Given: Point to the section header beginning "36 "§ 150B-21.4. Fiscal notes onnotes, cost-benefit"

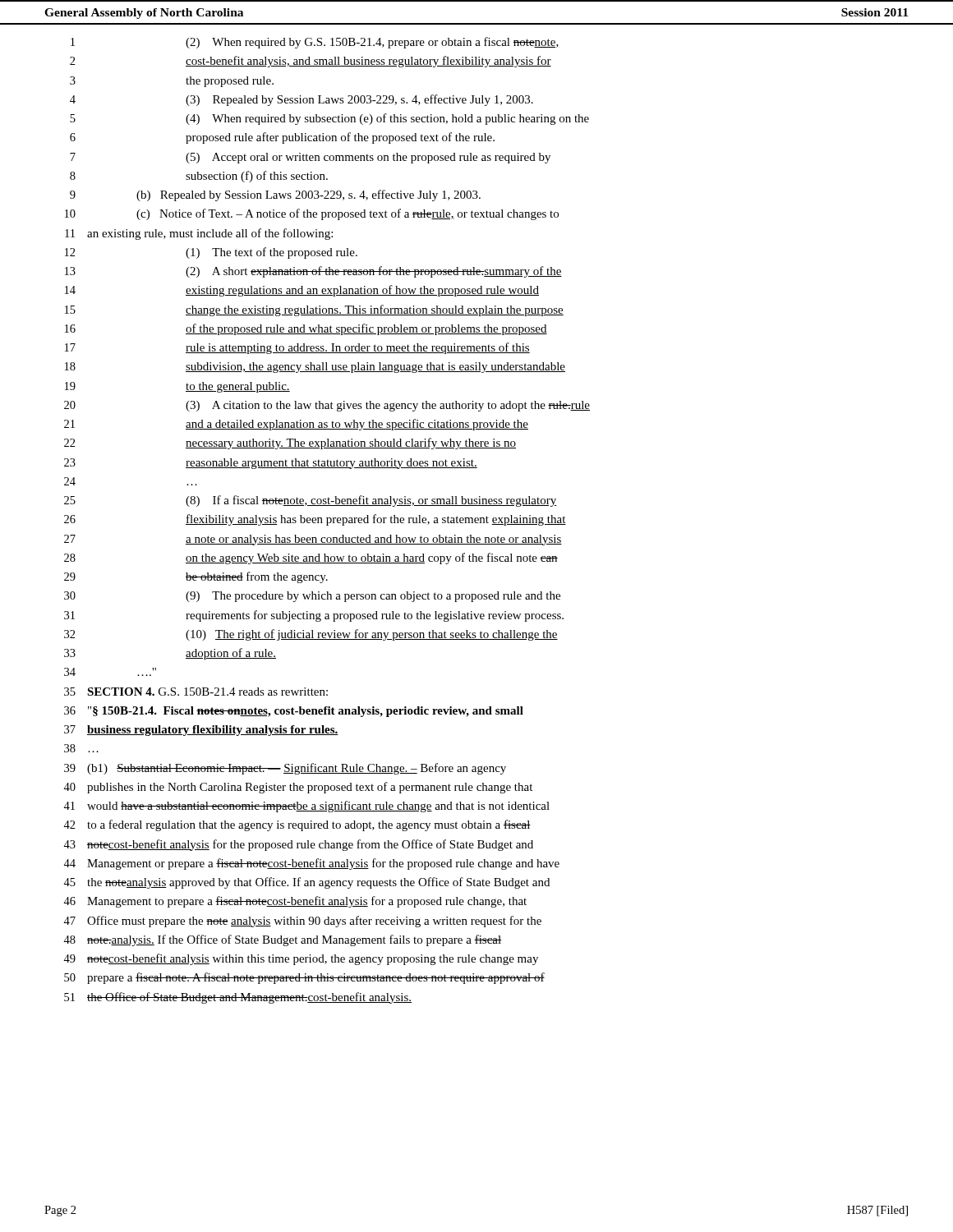Looking at the screenshot, I should (476, 720).
